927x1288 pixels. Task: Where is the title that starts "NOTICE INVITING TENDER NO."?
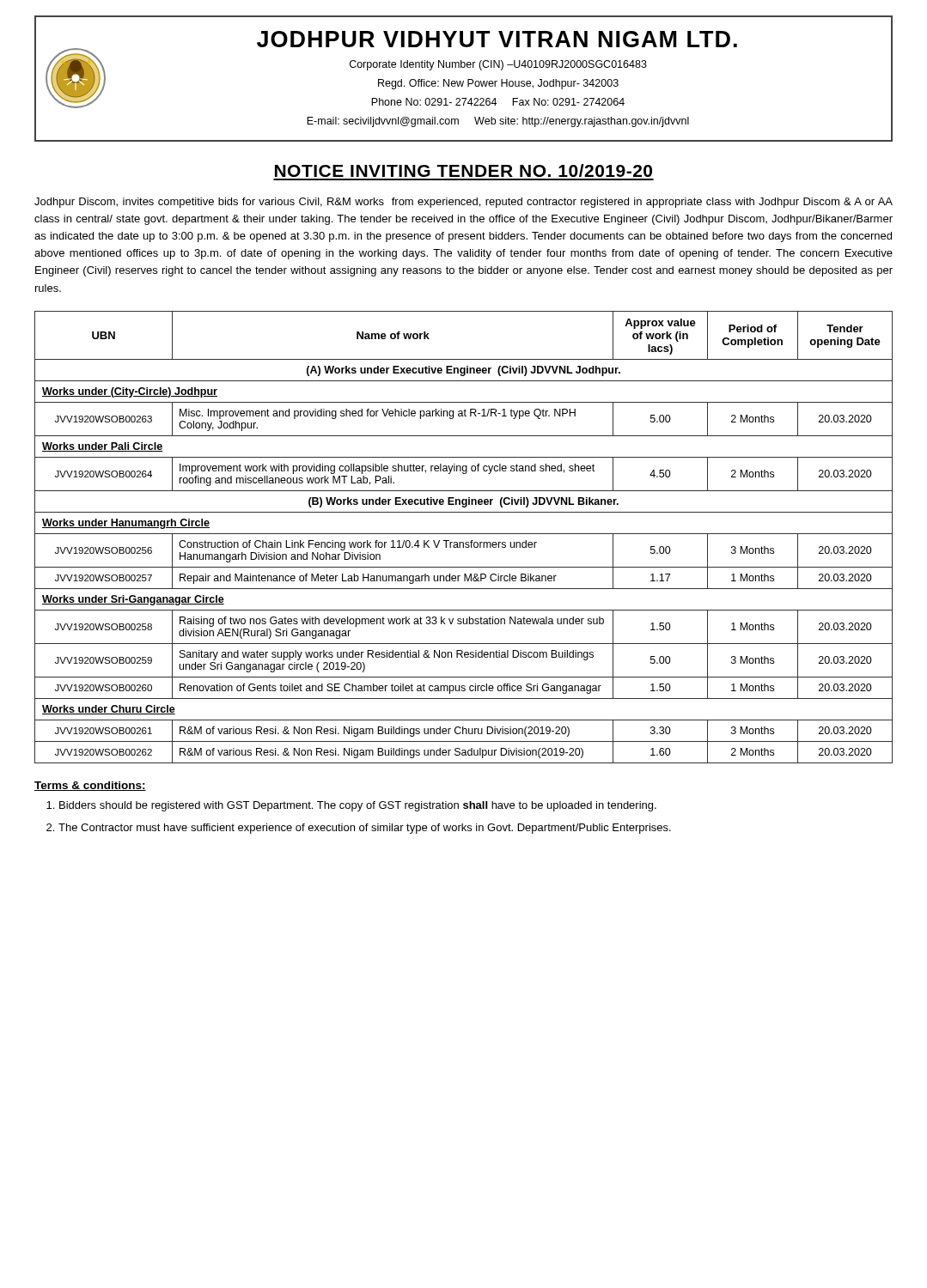(464, 170)
